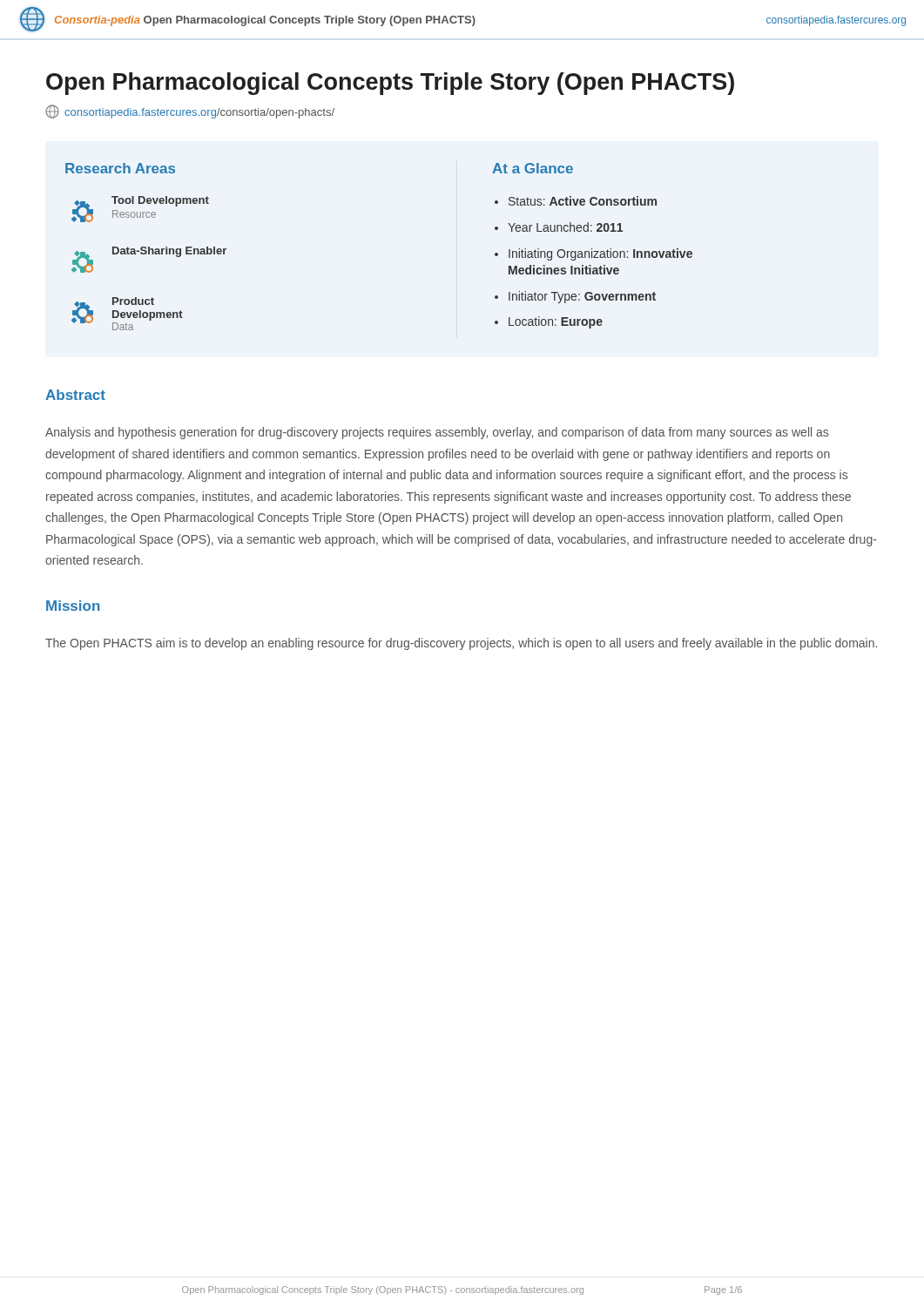
Task: Click on the list item with the text "Initiator Type: Government"
Action: tap(582, 296)
